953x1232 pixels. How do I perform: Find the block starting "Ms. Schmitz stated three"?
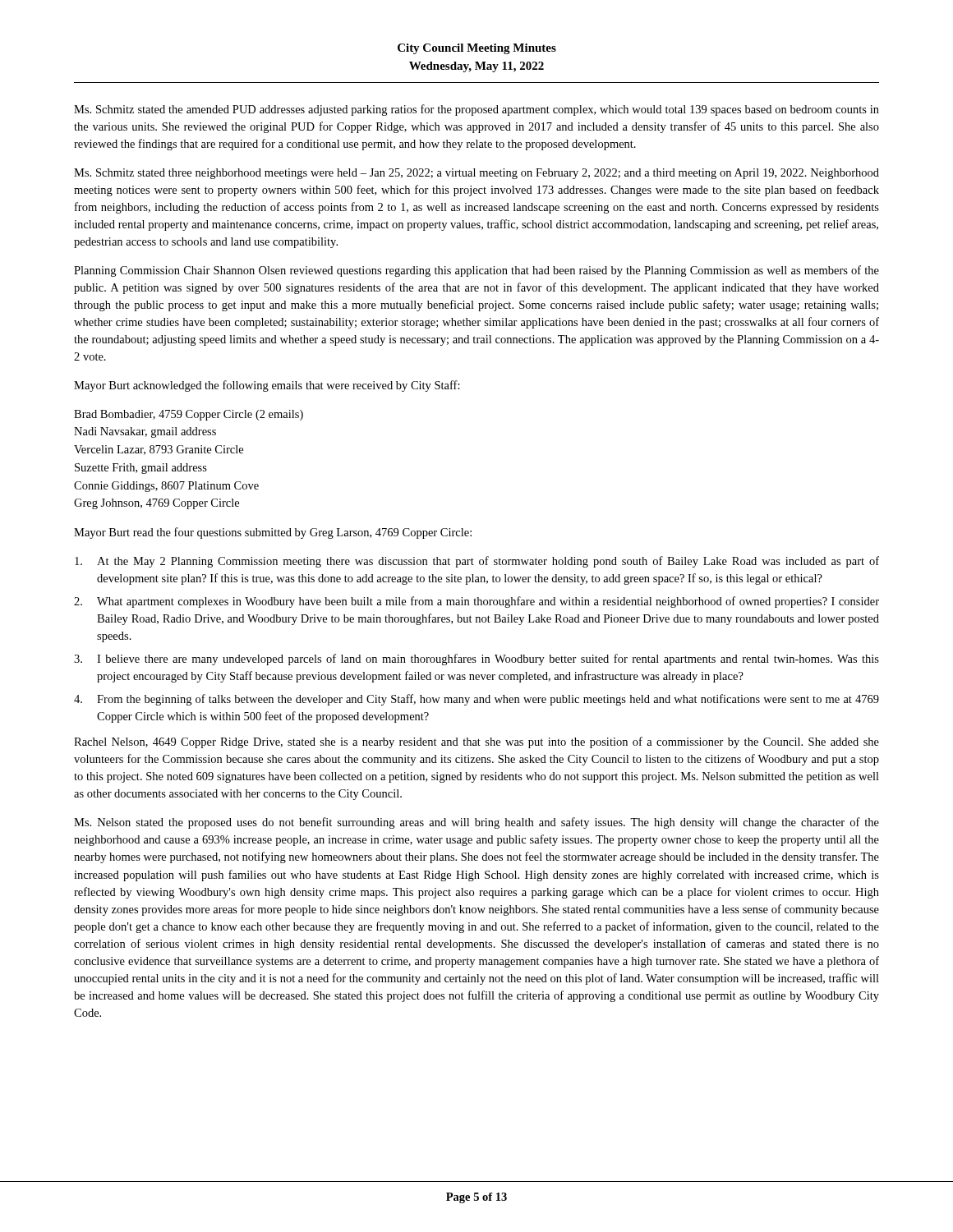476,207
